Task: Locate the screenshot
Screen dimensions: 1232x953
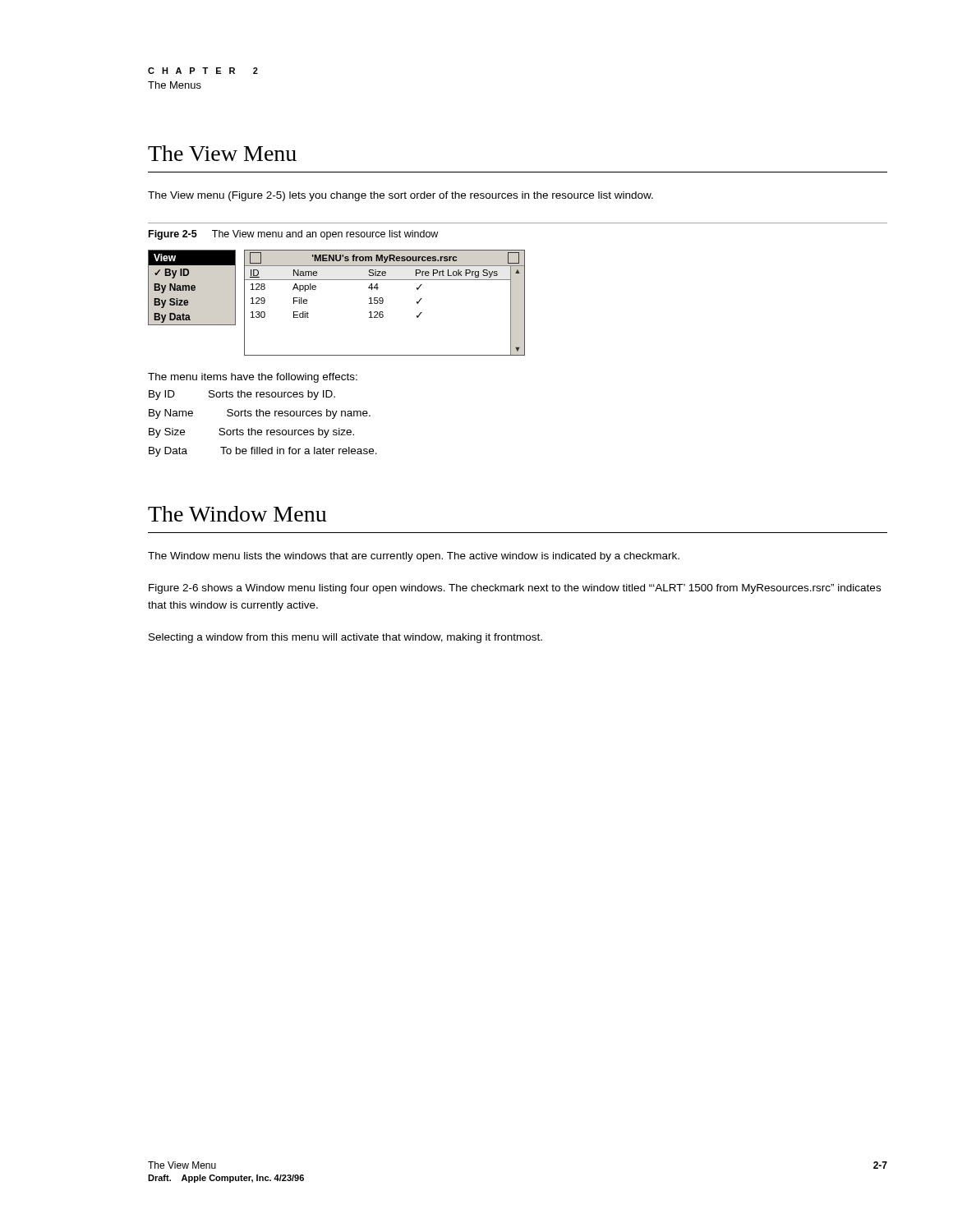Action: pos(518,303)
